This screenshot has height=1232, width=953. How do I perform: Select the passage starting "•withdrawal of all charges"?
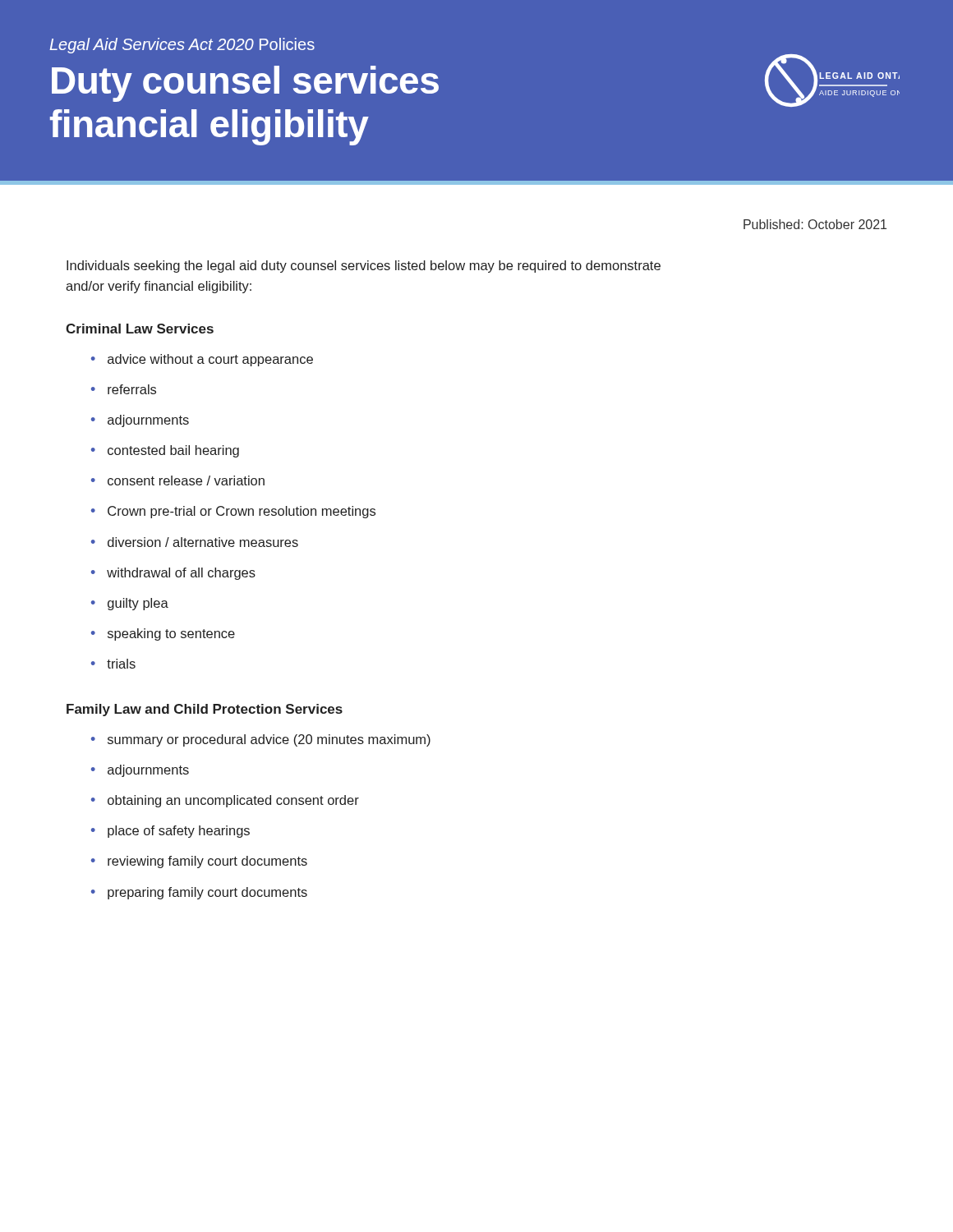point(173,573)
